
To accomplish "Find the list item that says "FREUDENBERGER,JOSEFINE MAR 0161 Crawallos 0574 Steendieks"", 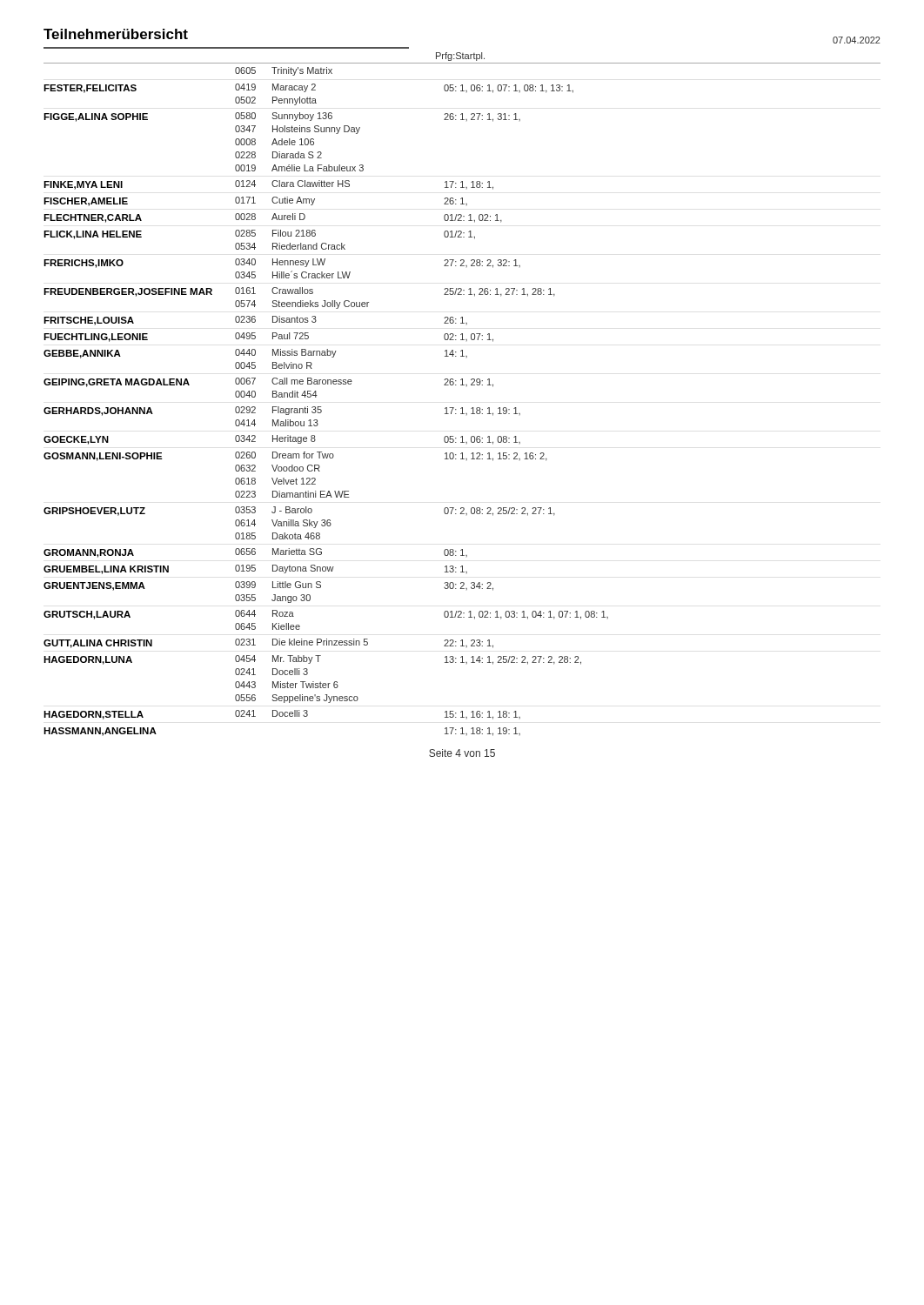I will pos(365,298).
